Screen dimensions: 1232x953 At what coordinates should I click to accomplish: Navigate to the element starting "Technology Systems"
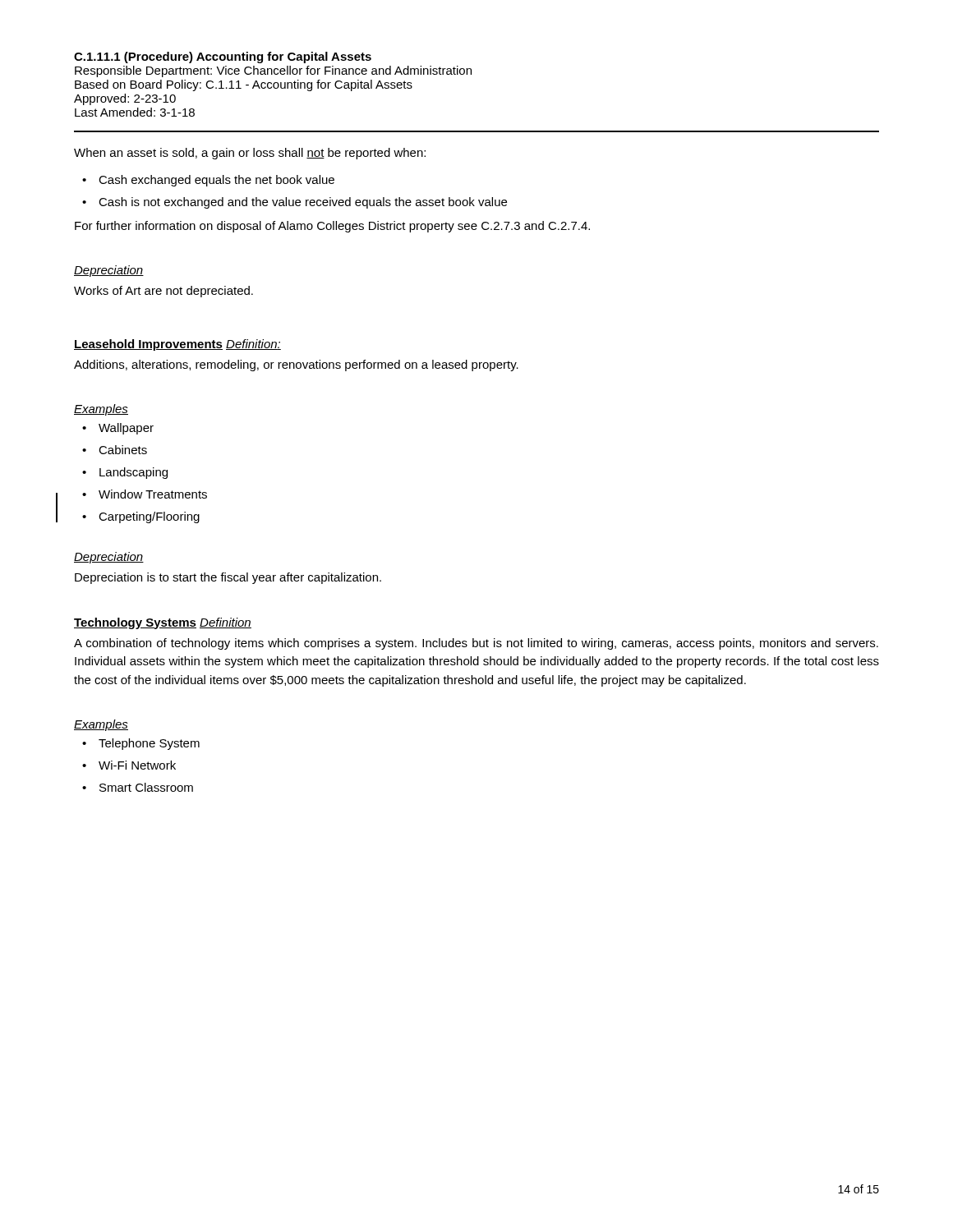[135, 622]
